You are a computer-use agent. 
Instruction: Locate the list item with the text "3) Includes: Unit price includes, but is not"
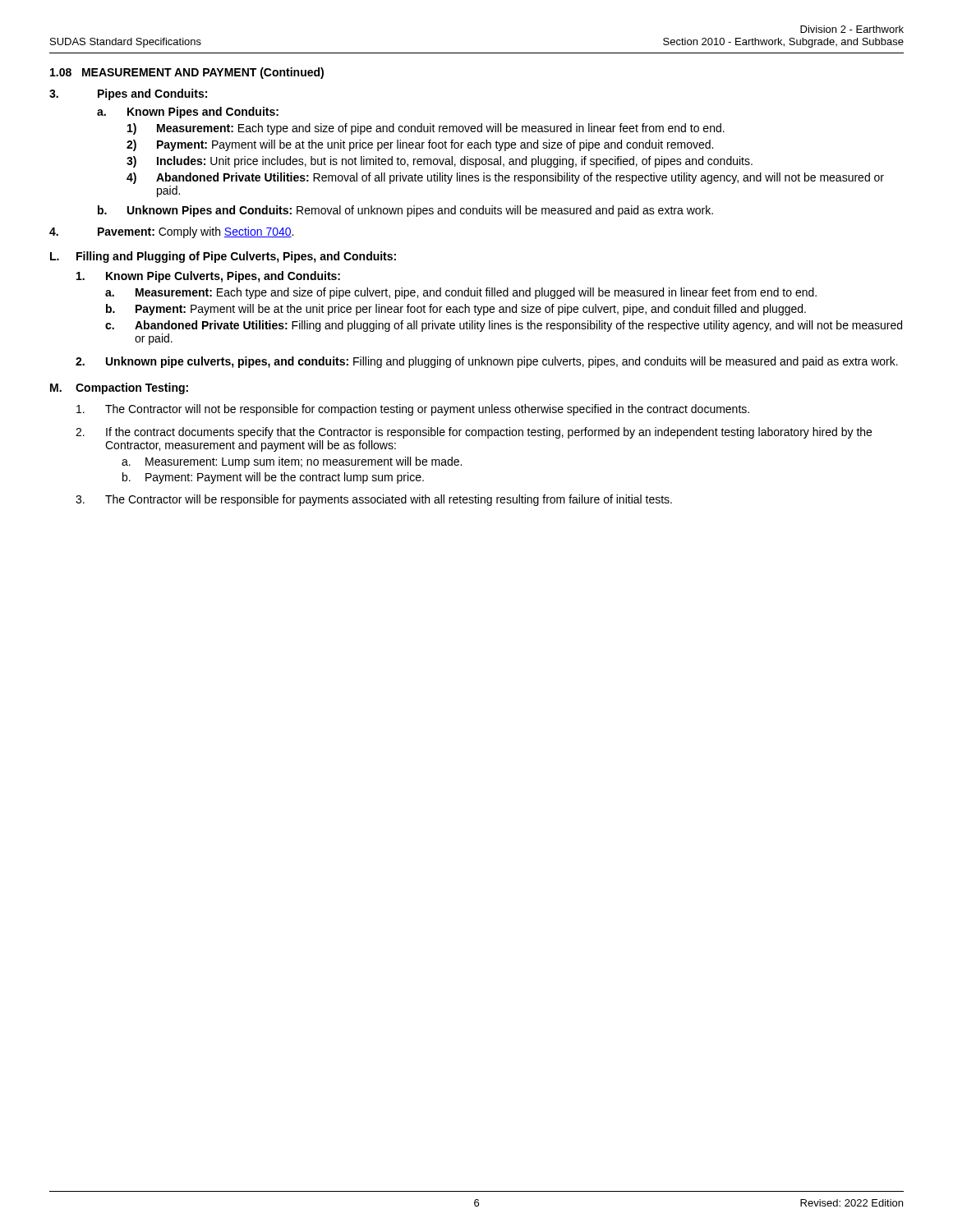(515, 161)
